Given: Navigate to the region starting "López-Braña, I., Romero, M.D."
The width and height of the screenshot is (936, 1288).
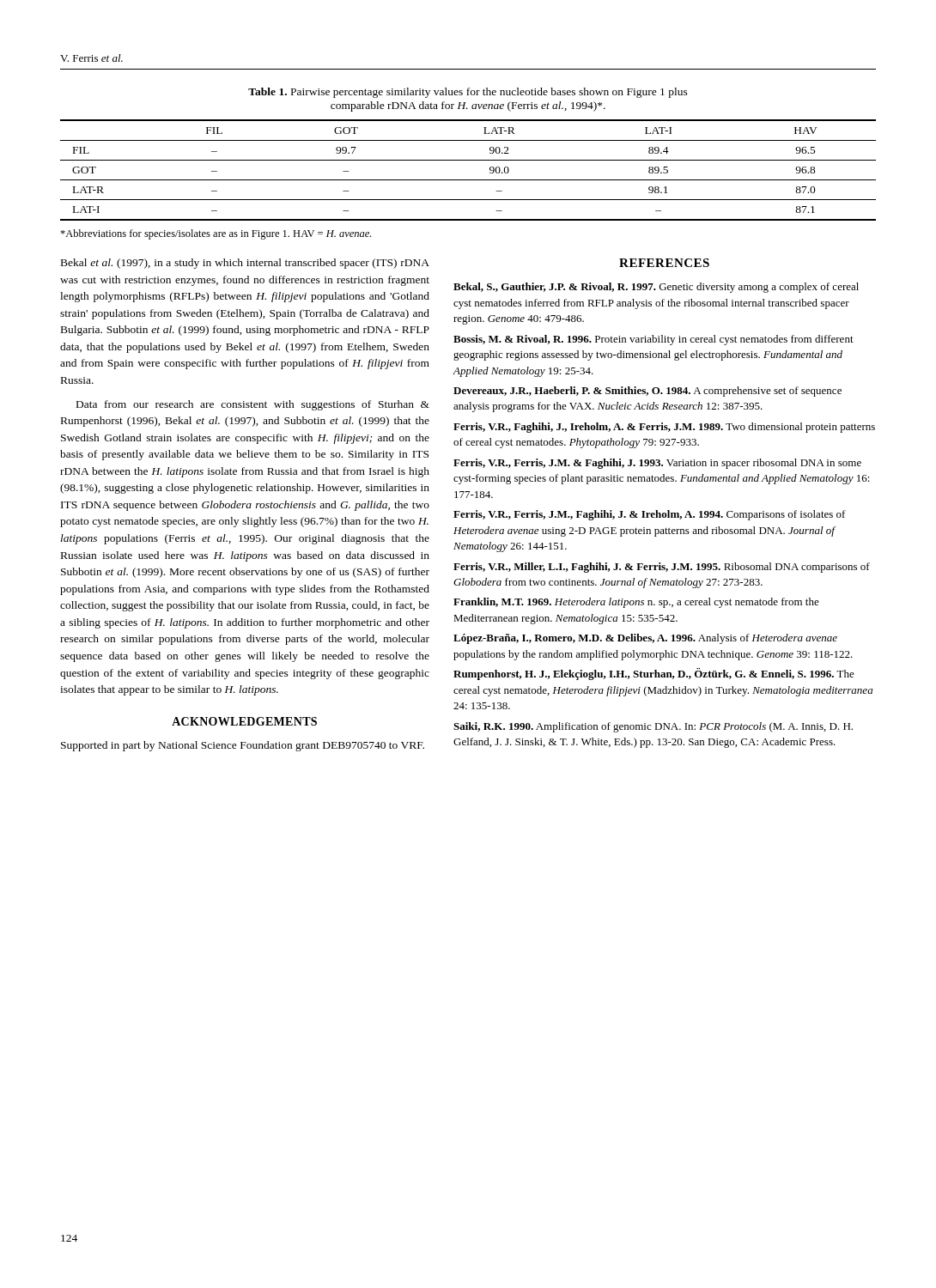Looking at the screenshot, I should 653,646.
